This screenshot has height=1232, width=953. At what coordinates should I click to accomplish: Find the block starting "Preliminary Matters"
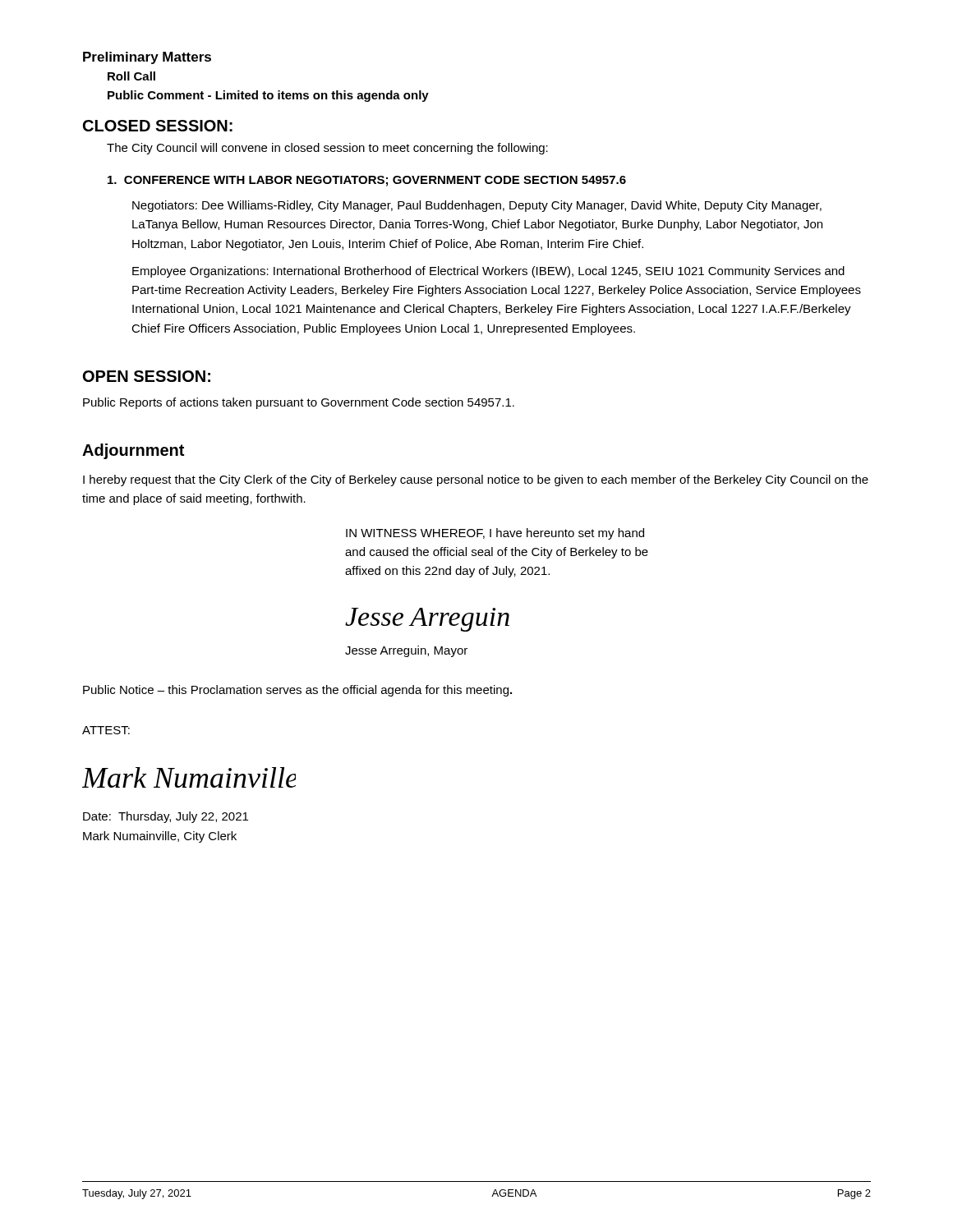pos(147,57)
